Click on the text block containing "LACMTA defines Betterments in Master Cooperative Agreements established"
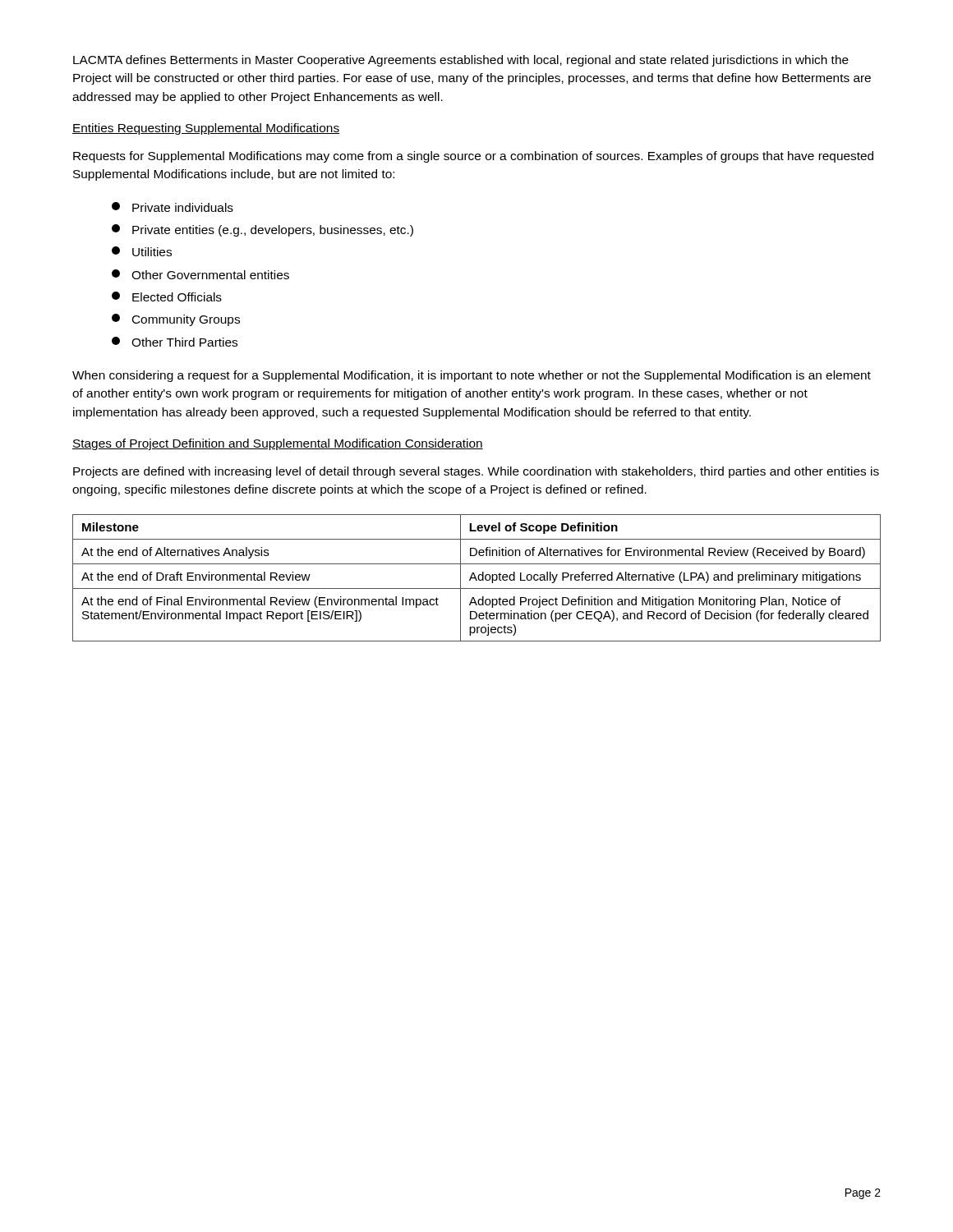Screen dimensions: 1232x953 (x=472, y=78)
